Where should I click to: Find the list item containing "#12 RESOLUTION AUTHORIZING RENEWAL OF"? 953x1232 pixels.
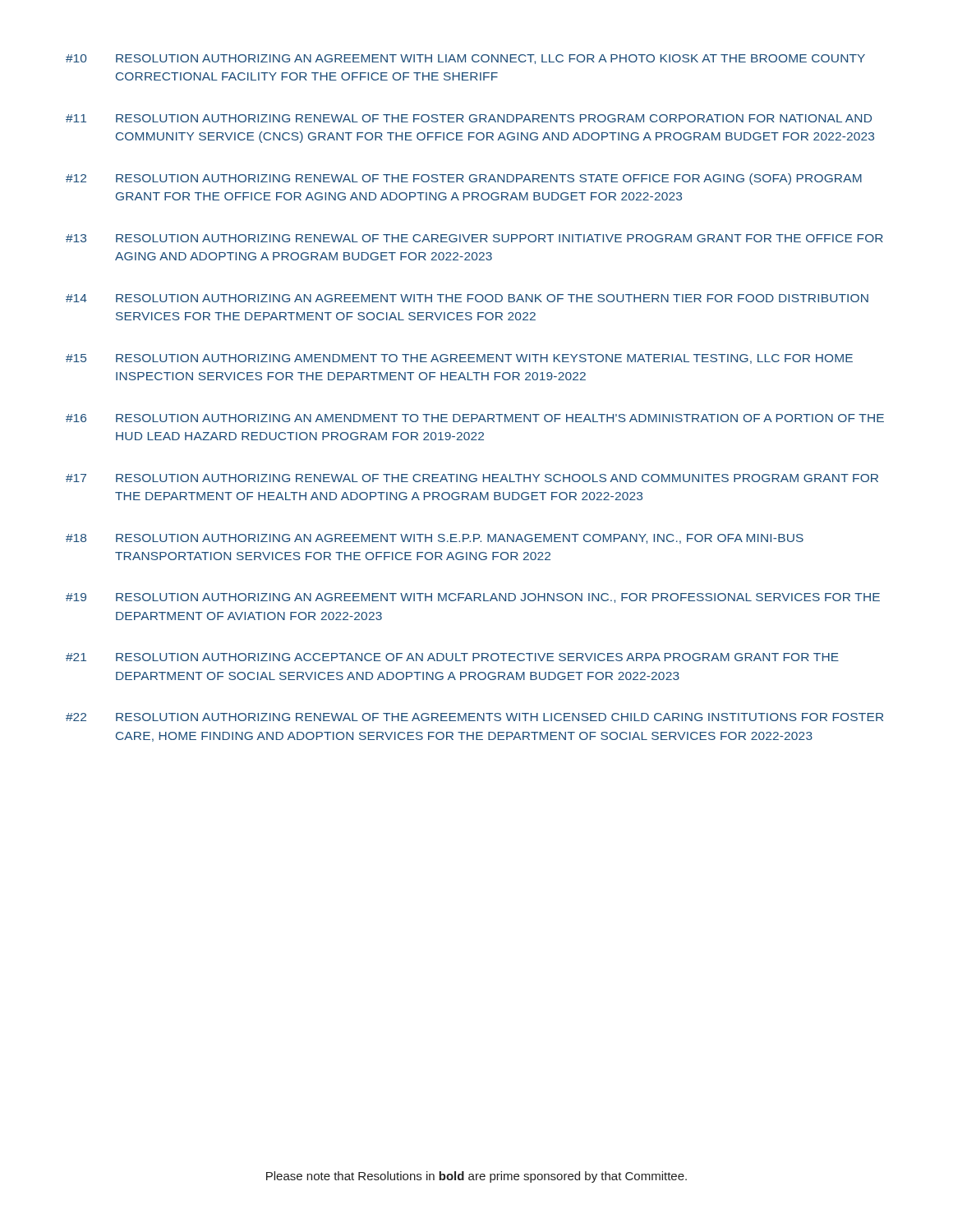(x=476, y=188)
